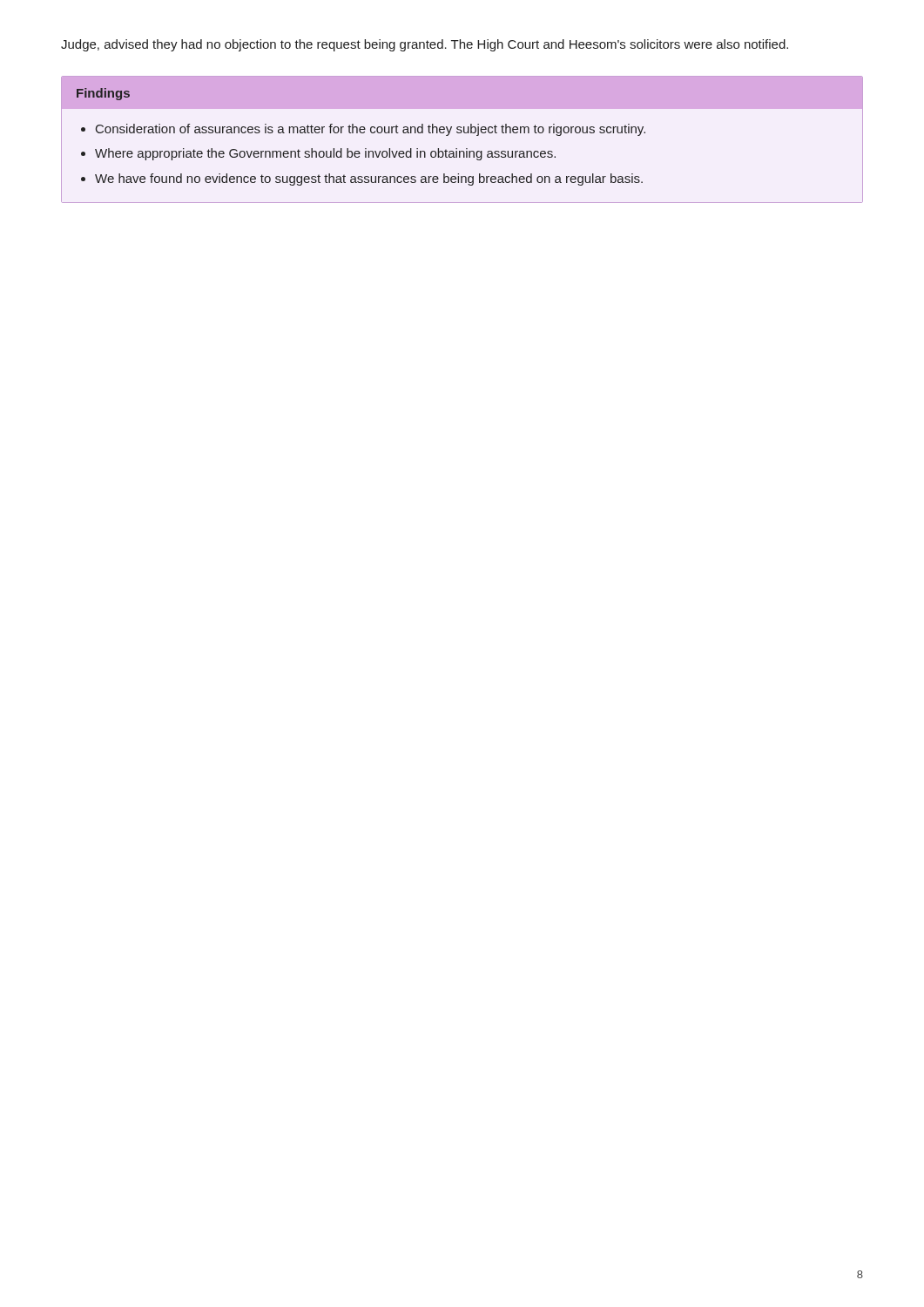924x1307 pixels.
Task: Find the passage starting "Where appropriate the Government should"
Action: tap(326, 153)
